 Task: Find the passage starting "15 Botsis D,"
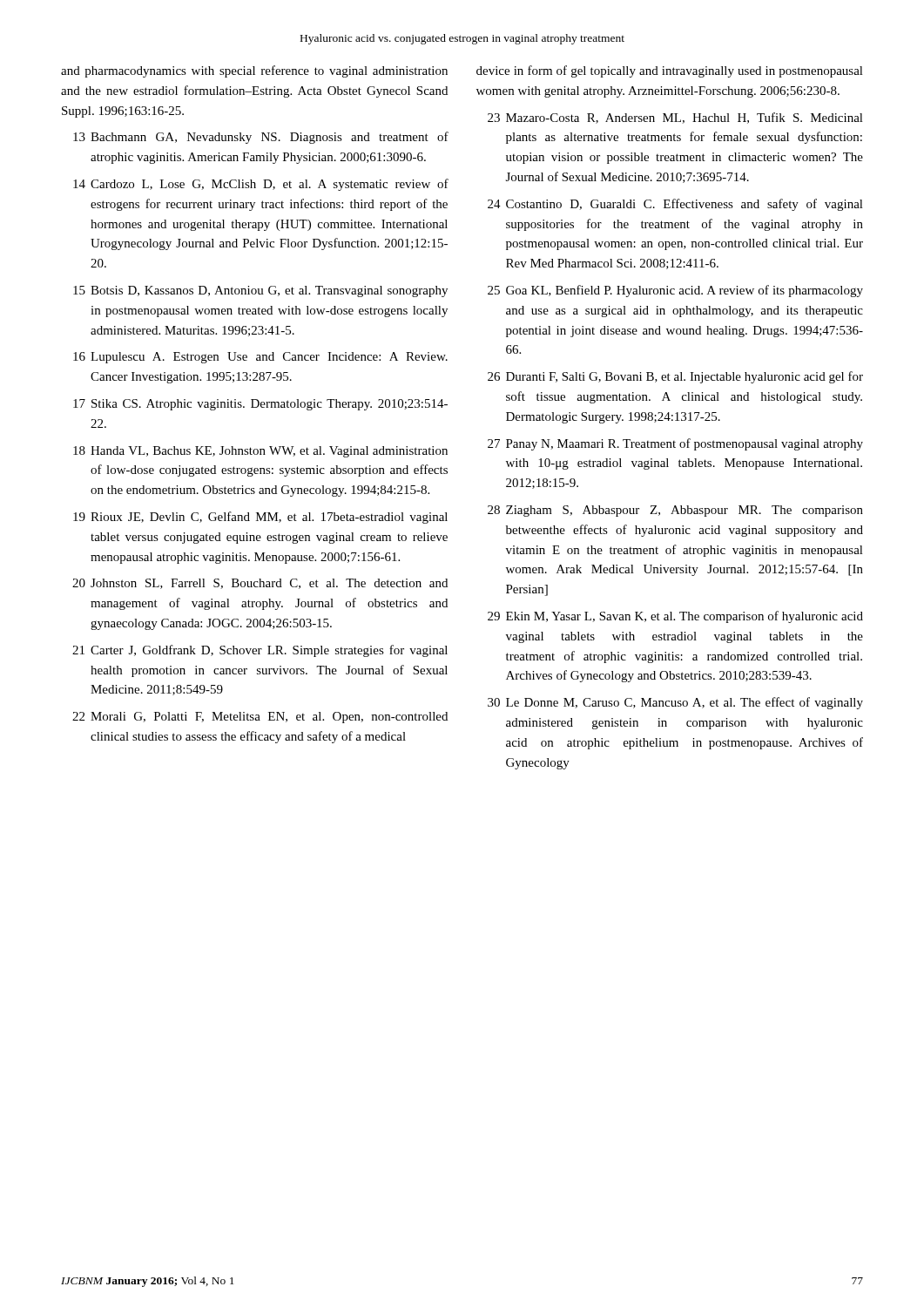coord(255,310)
